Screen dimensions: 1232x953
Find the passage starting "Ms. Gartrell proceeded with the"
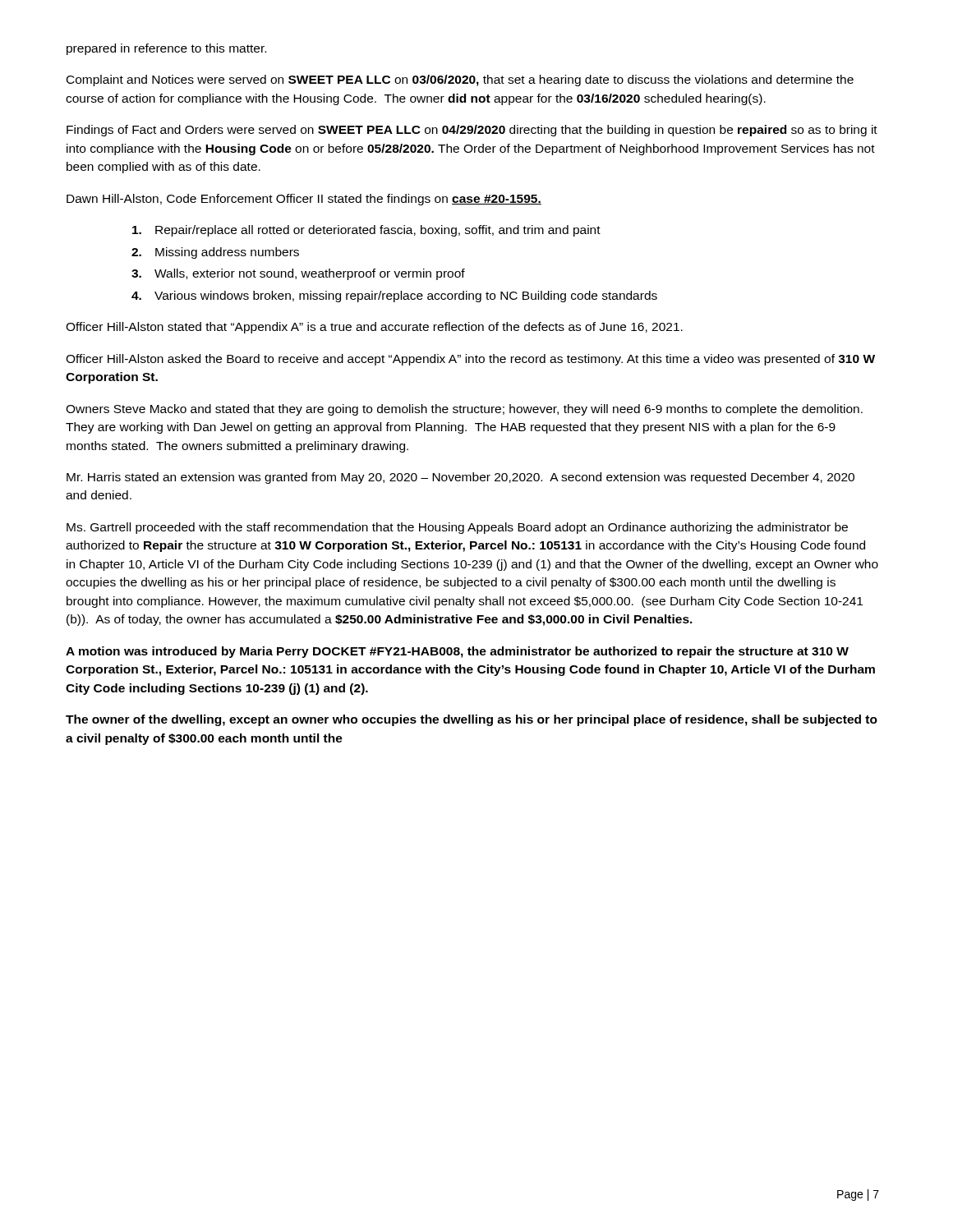click(472, 573)
